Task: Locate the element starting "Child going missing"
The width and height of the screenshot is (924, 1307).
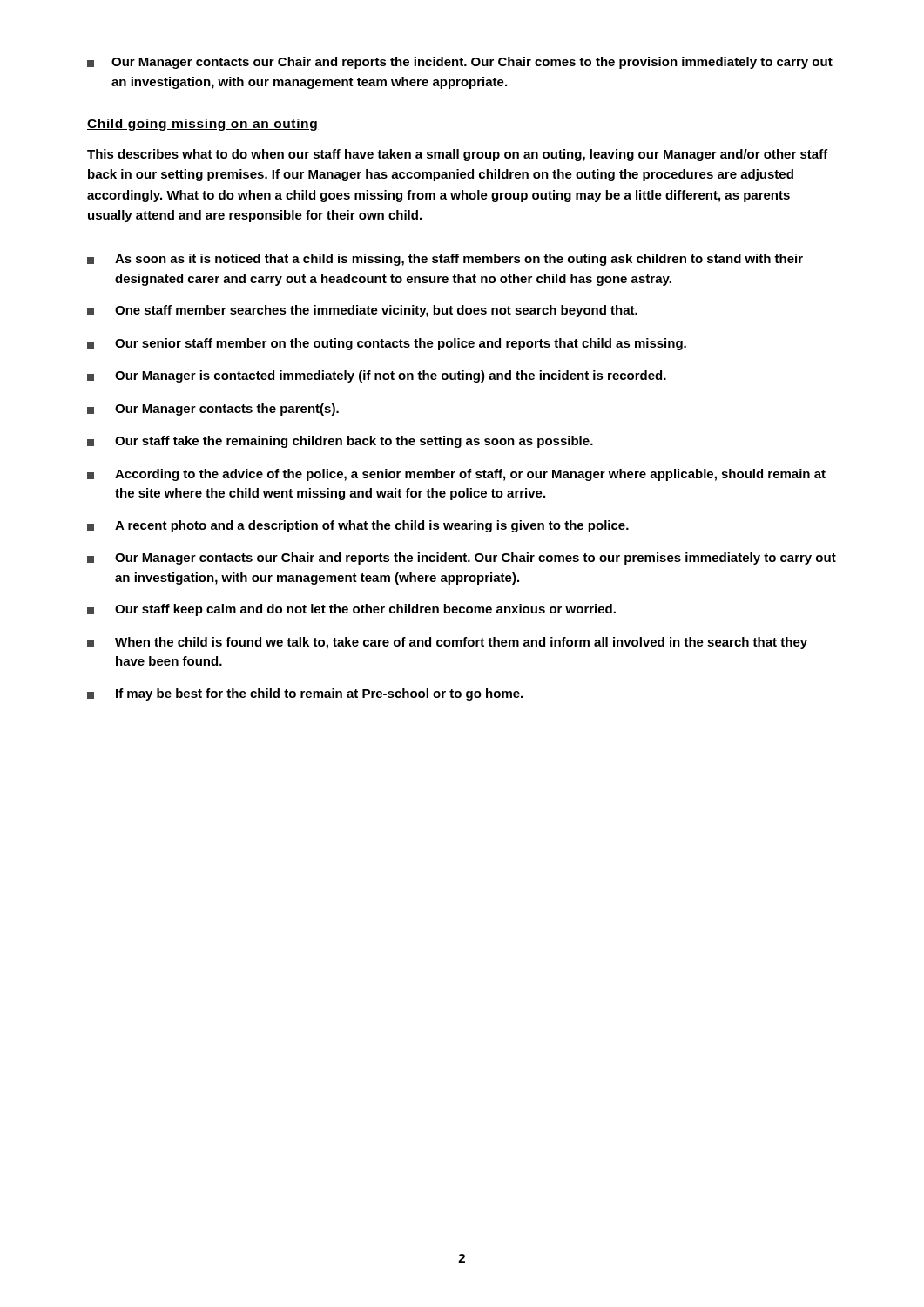Action: [203, 123]
